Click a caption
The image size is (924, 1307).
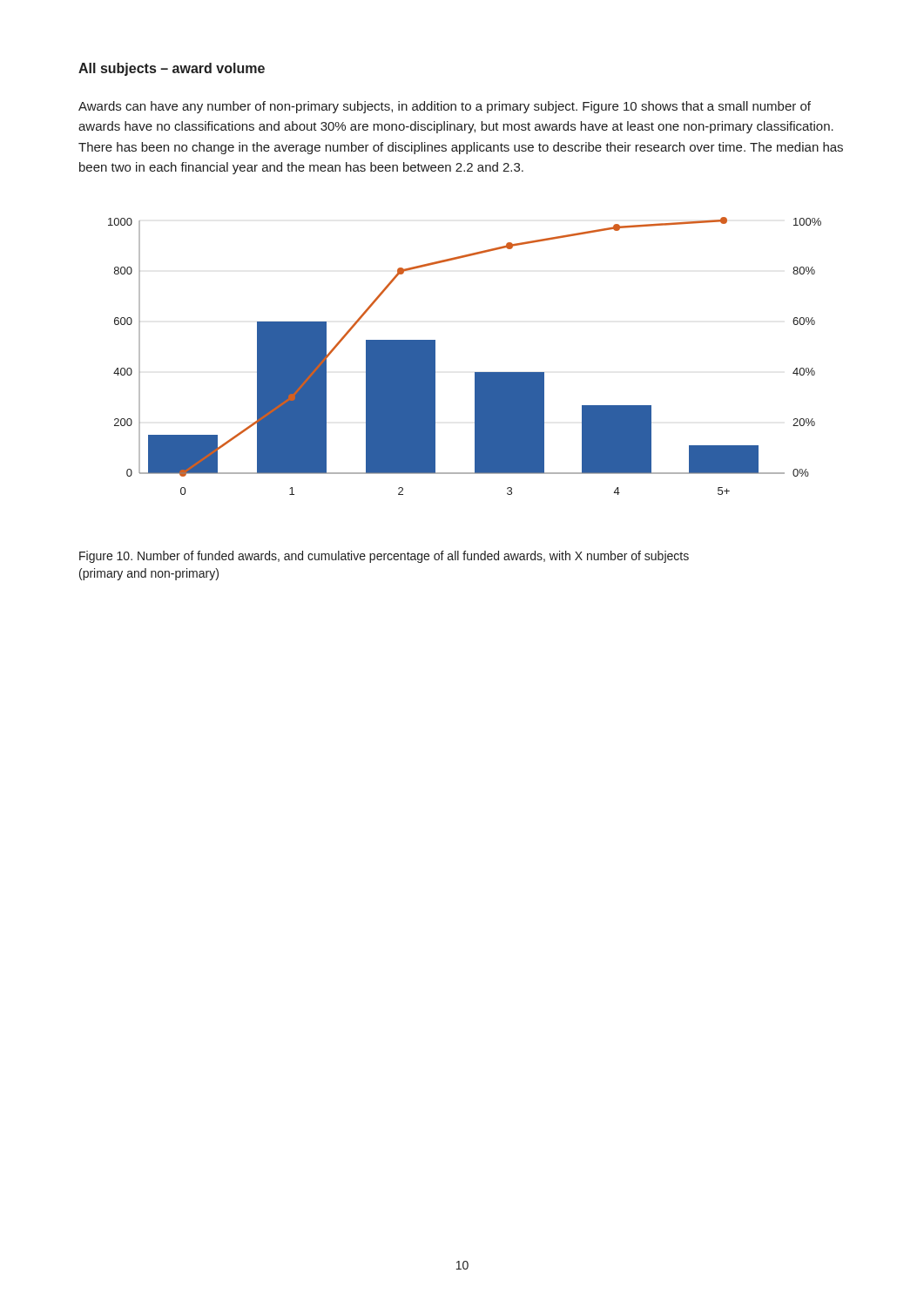(x=384, y=565)
